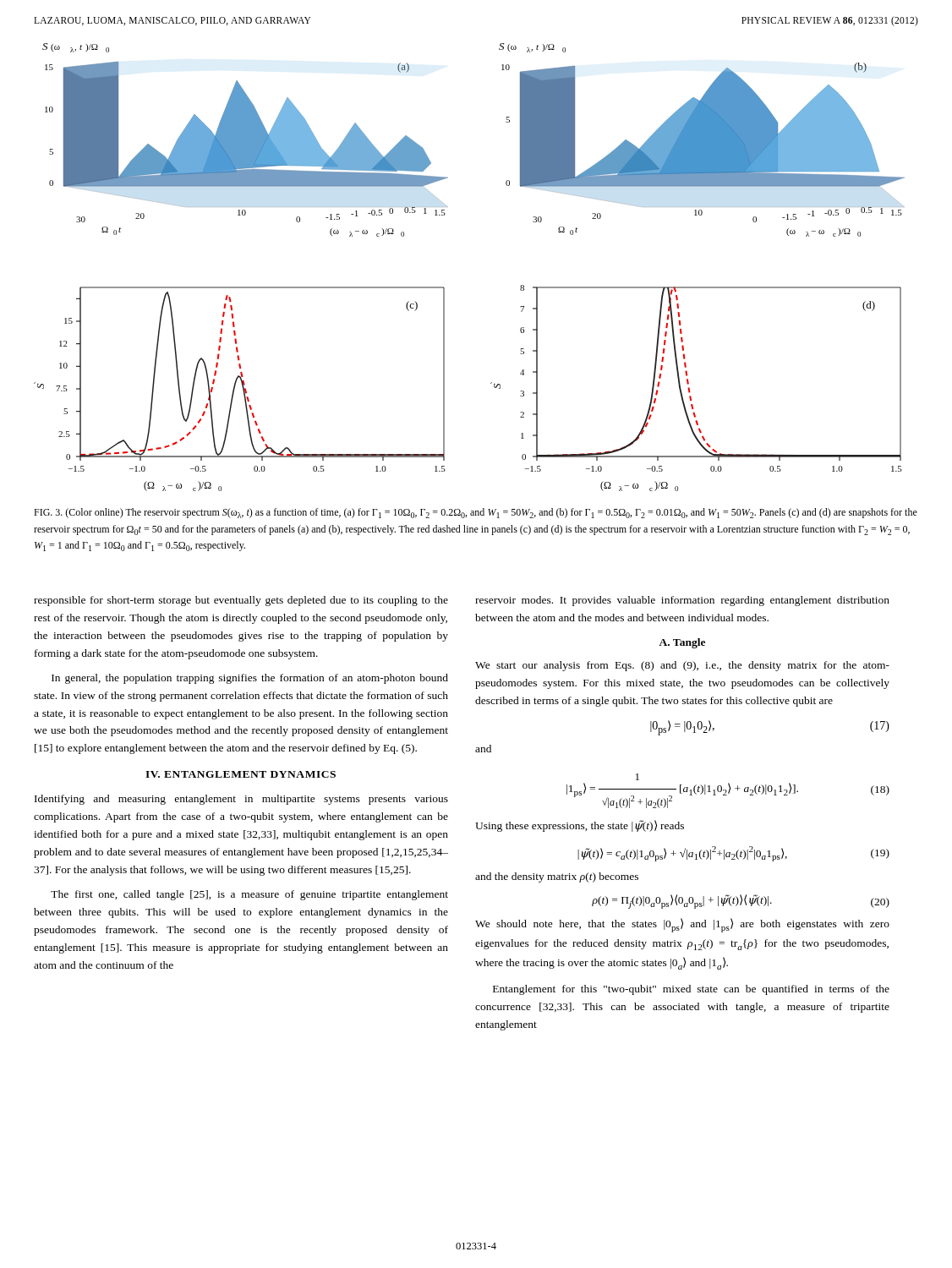Select the block starting "IV. ENTANGLEMENT DYNAMICS"

coord(241,774)
